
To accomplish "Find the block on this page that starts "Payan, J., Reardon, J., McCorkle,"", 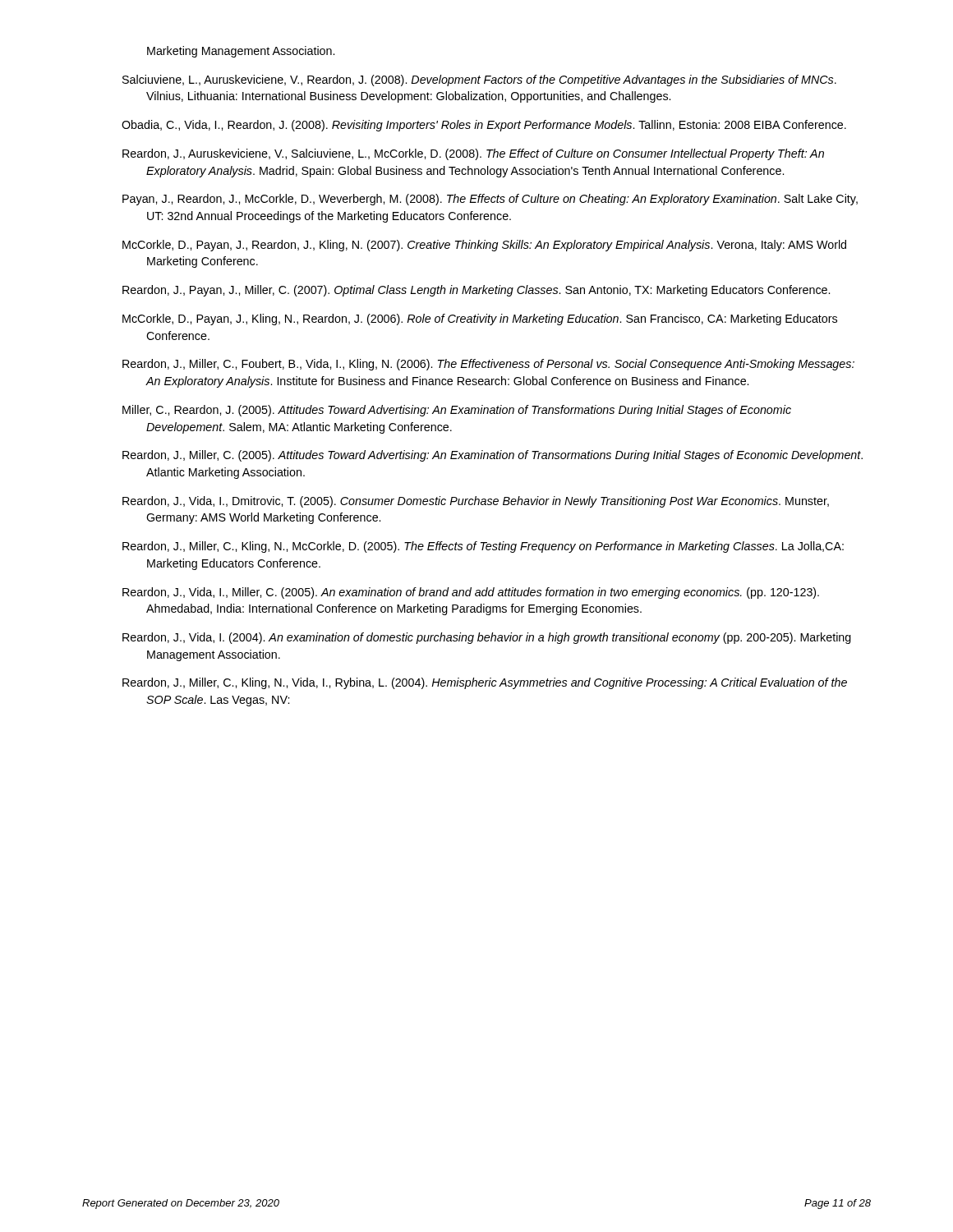I will point(490,208).
